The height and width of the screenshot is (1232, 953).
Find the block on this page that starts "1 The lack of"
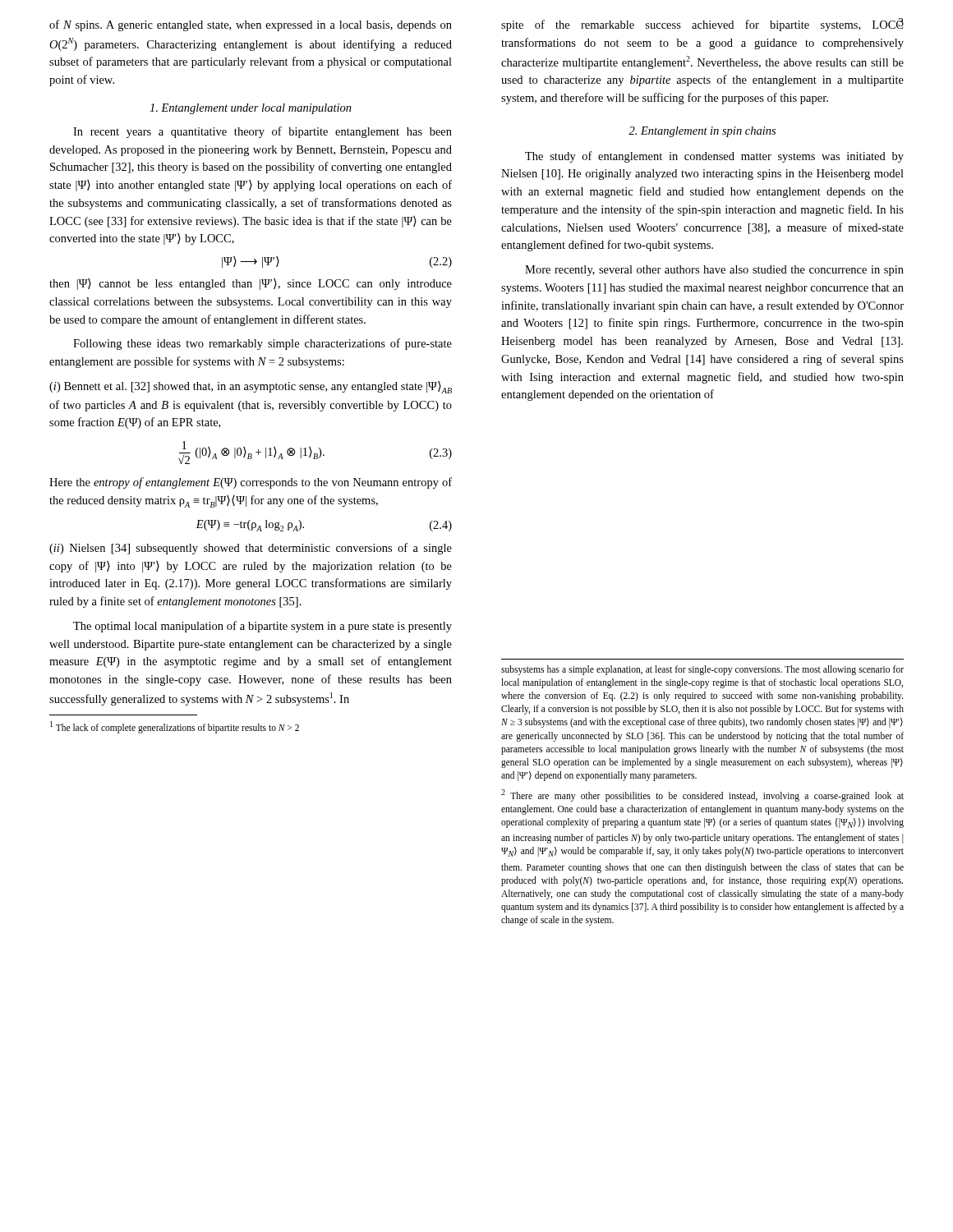coord(251,725)
